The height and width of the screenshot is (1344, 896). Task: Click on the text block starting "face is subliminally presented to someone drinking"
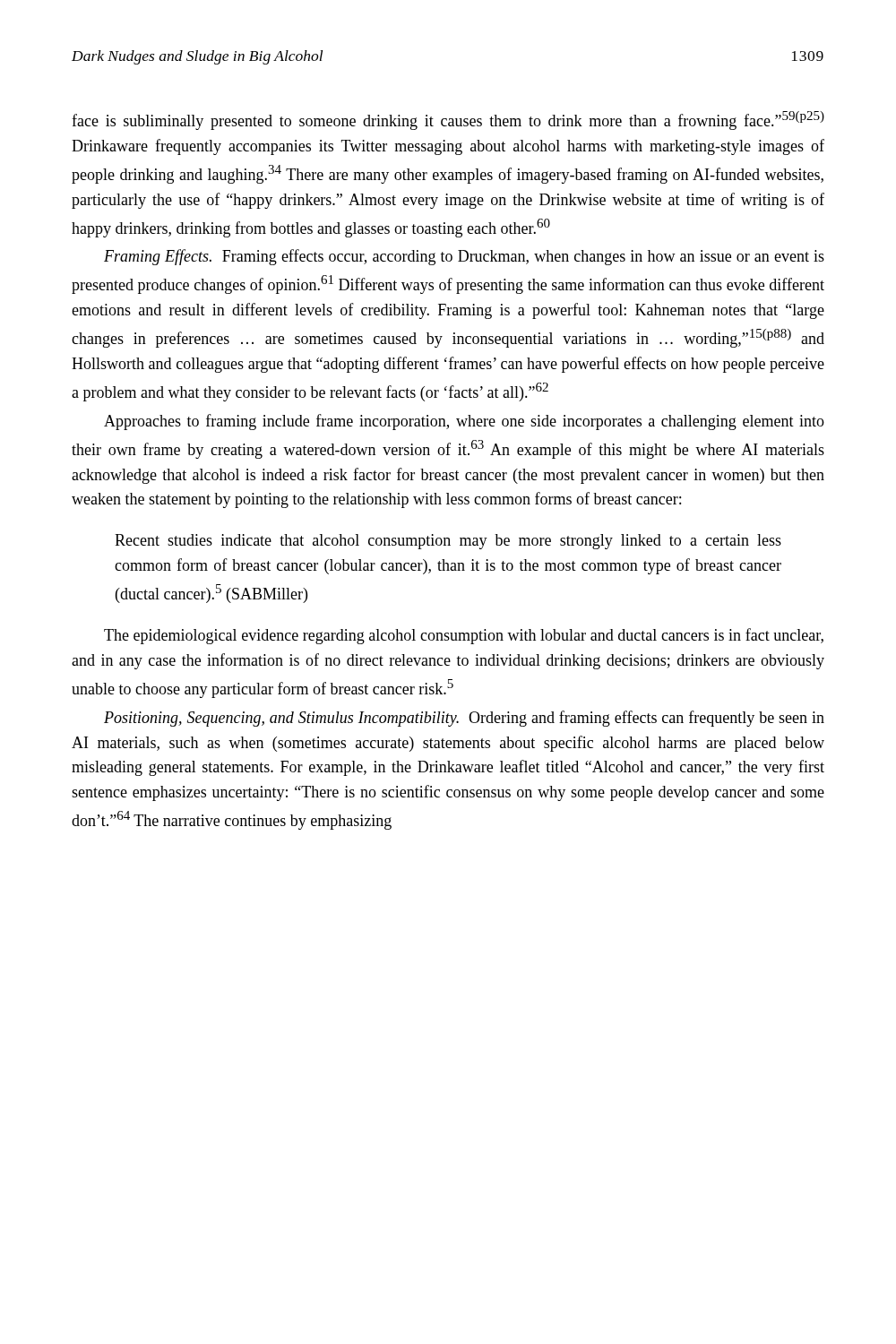point(448,174)
